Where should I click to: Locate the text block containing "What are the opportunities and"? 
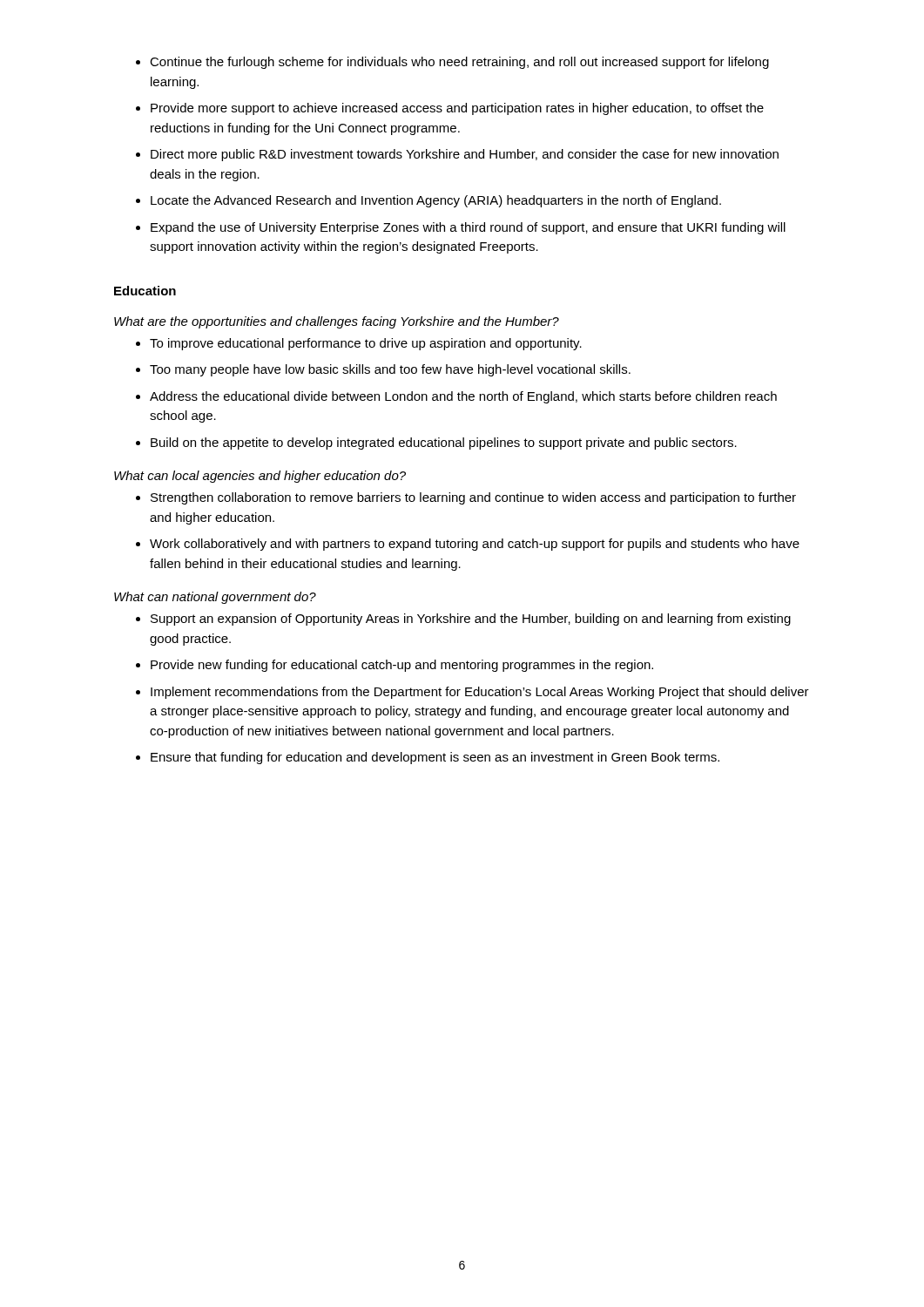pyautogui.click(x=336, y=321)
